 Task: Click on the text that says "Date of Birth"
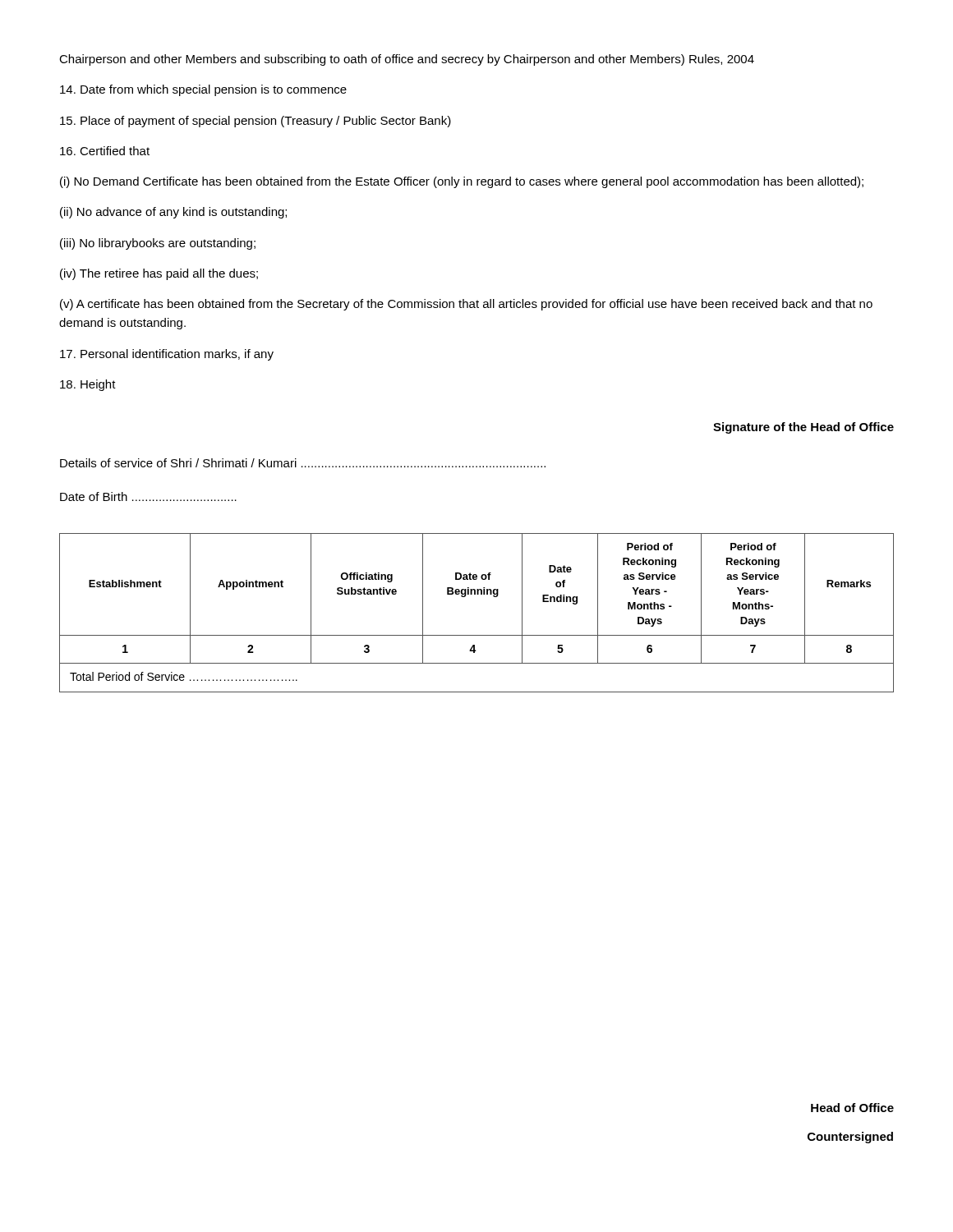point(148,497)
